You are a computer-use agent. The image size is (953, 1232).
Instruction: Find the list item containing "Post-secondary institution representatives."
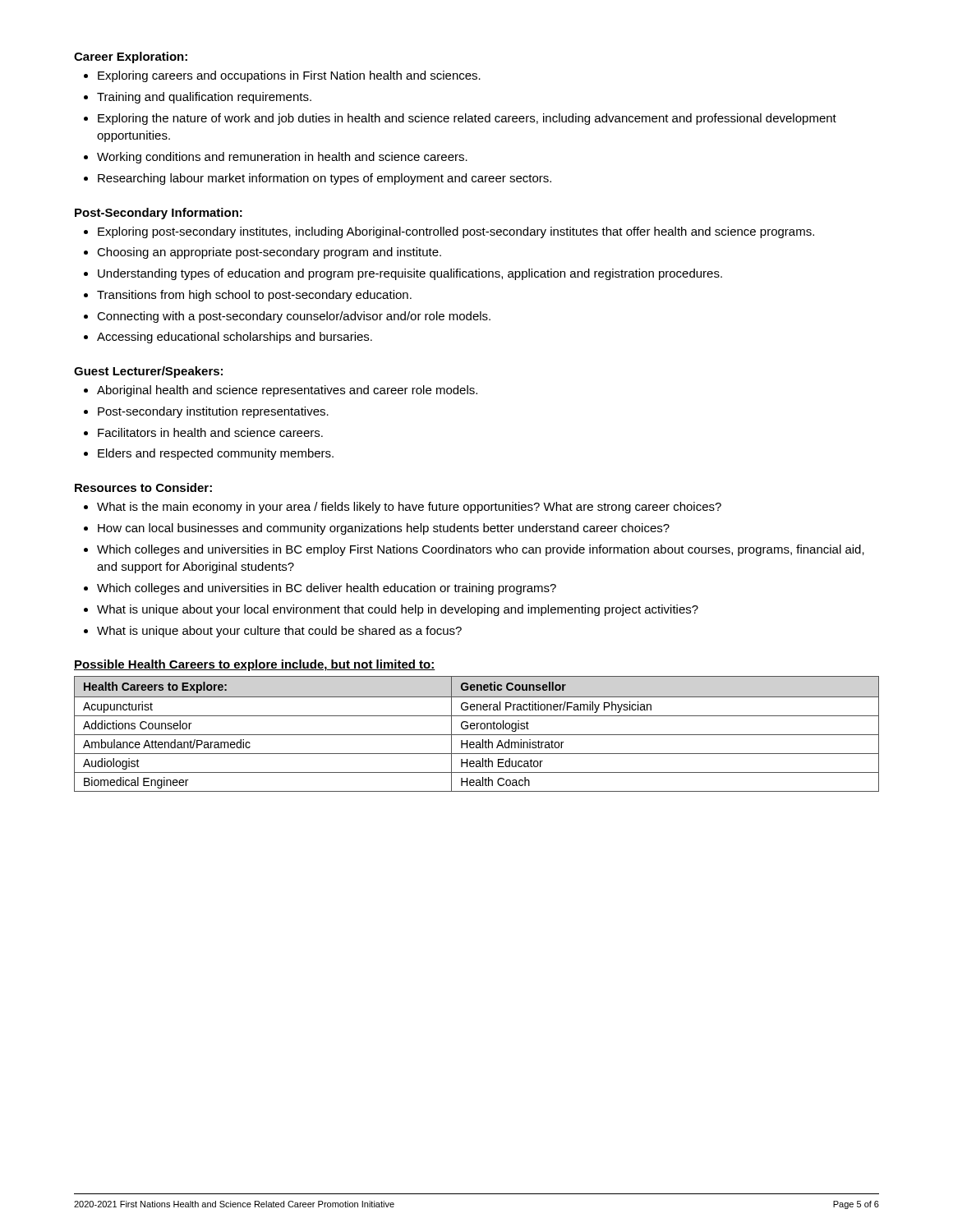(213, 411)
